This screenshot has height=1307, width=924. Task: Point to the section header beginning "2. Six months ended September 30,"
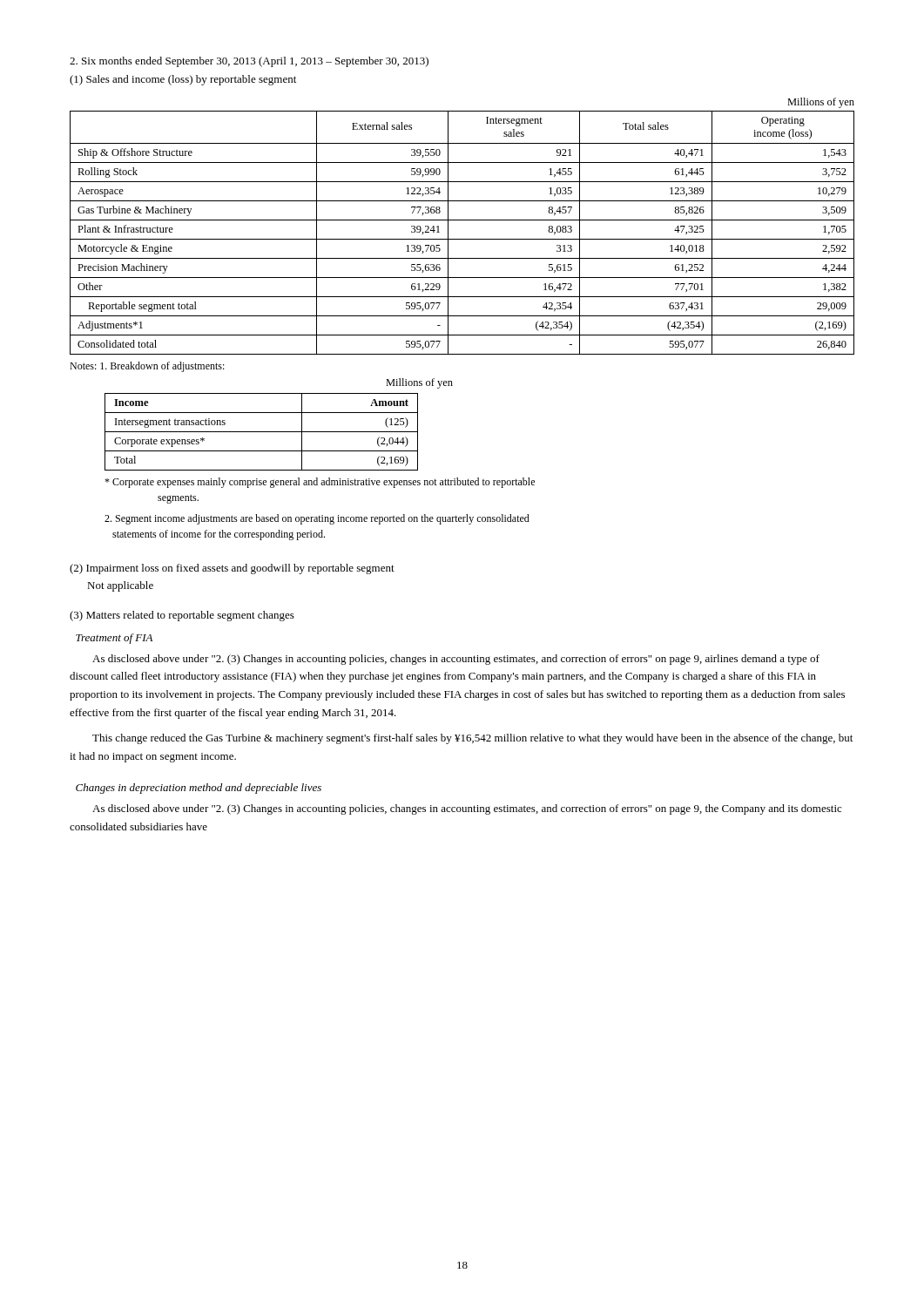click(249, 70)
